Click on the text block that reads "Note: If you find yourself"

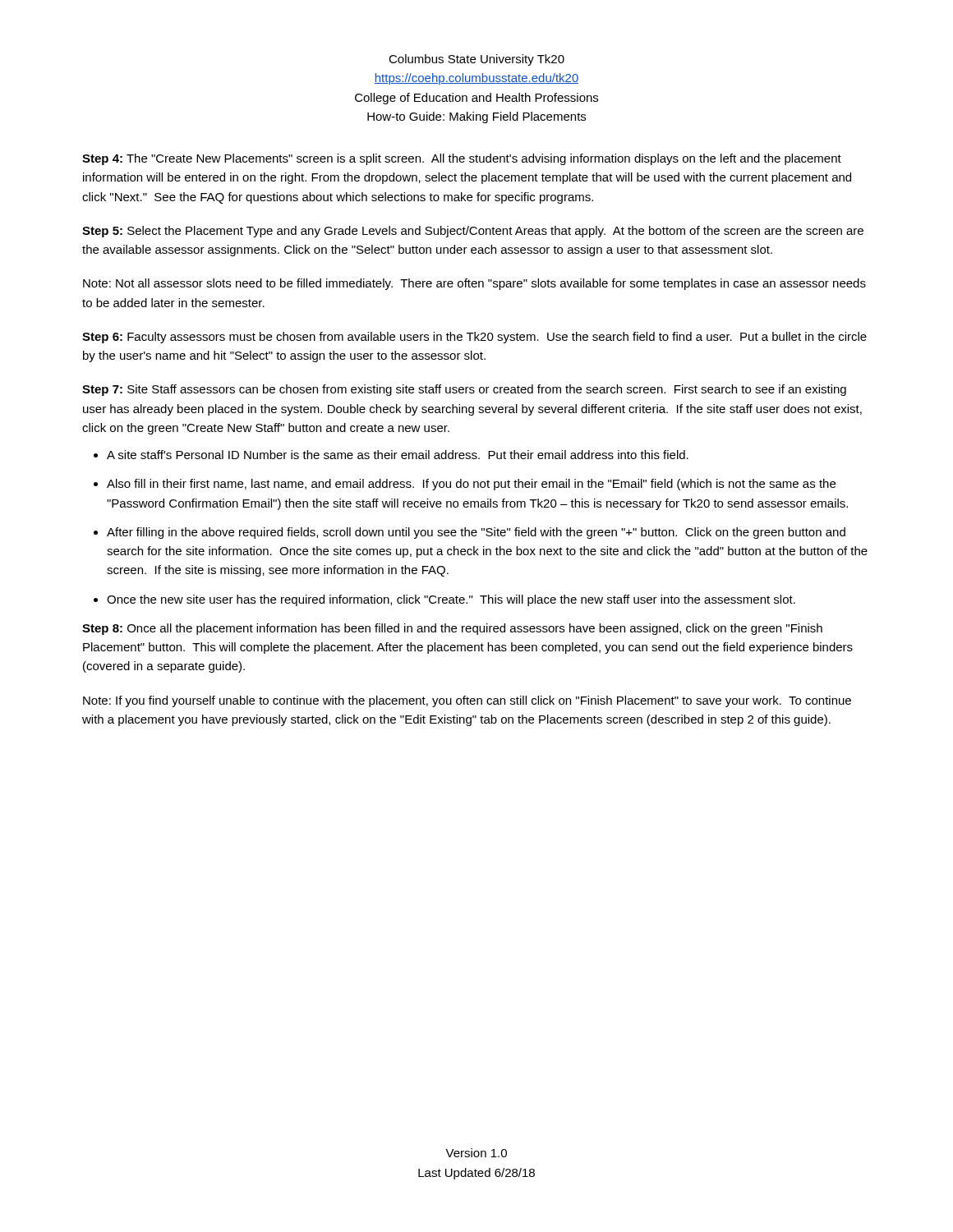pyautogui.click(x=467, y=709)
